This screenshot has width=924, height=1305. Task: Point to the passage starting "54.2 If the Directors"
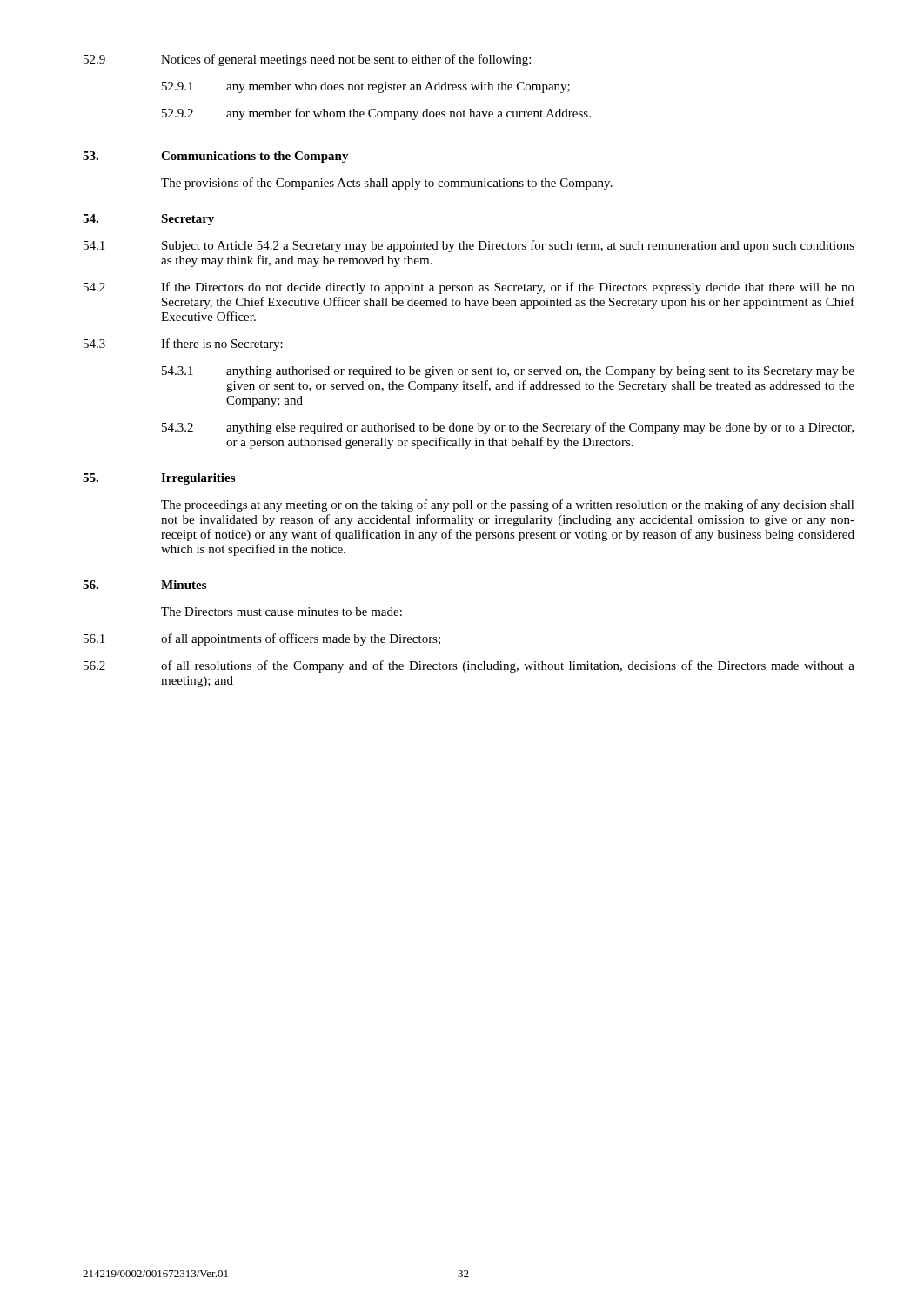coord(469,302)
